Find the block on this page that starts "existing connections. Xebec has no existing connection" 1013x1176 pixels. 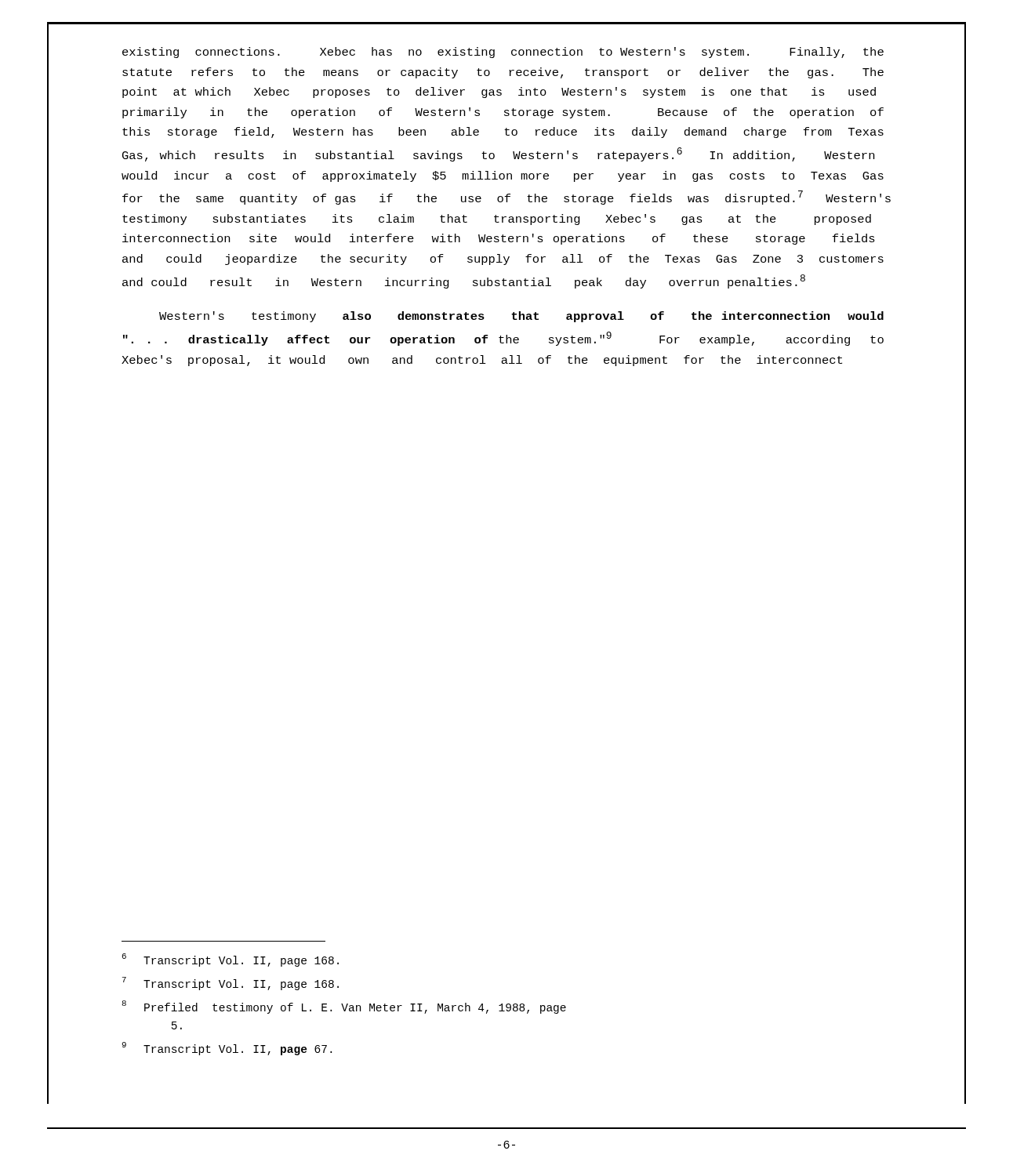(x=506, y=207)
